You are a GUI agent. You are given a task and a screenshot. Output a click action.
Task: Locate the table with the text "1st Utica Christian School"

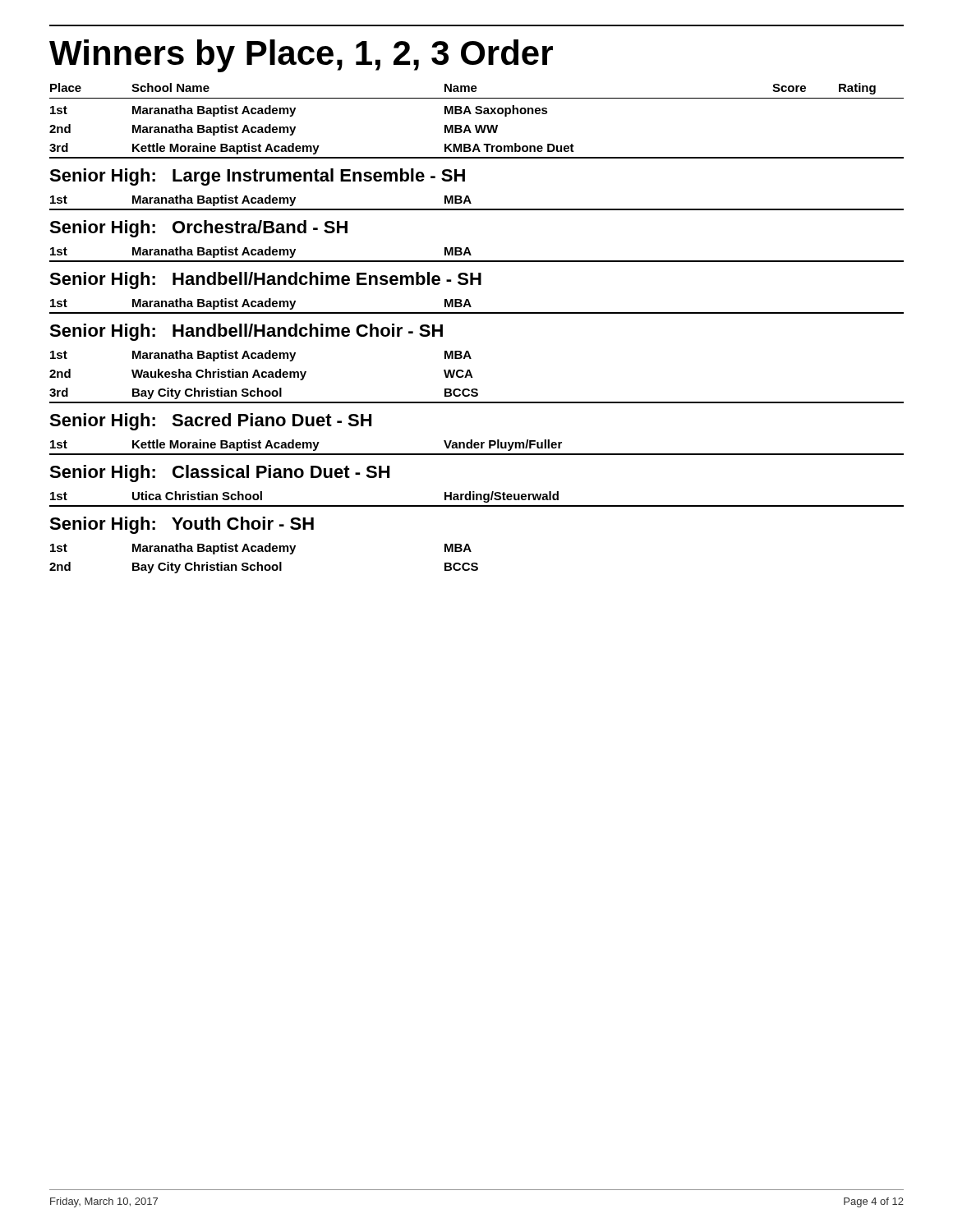coord(476,496)
